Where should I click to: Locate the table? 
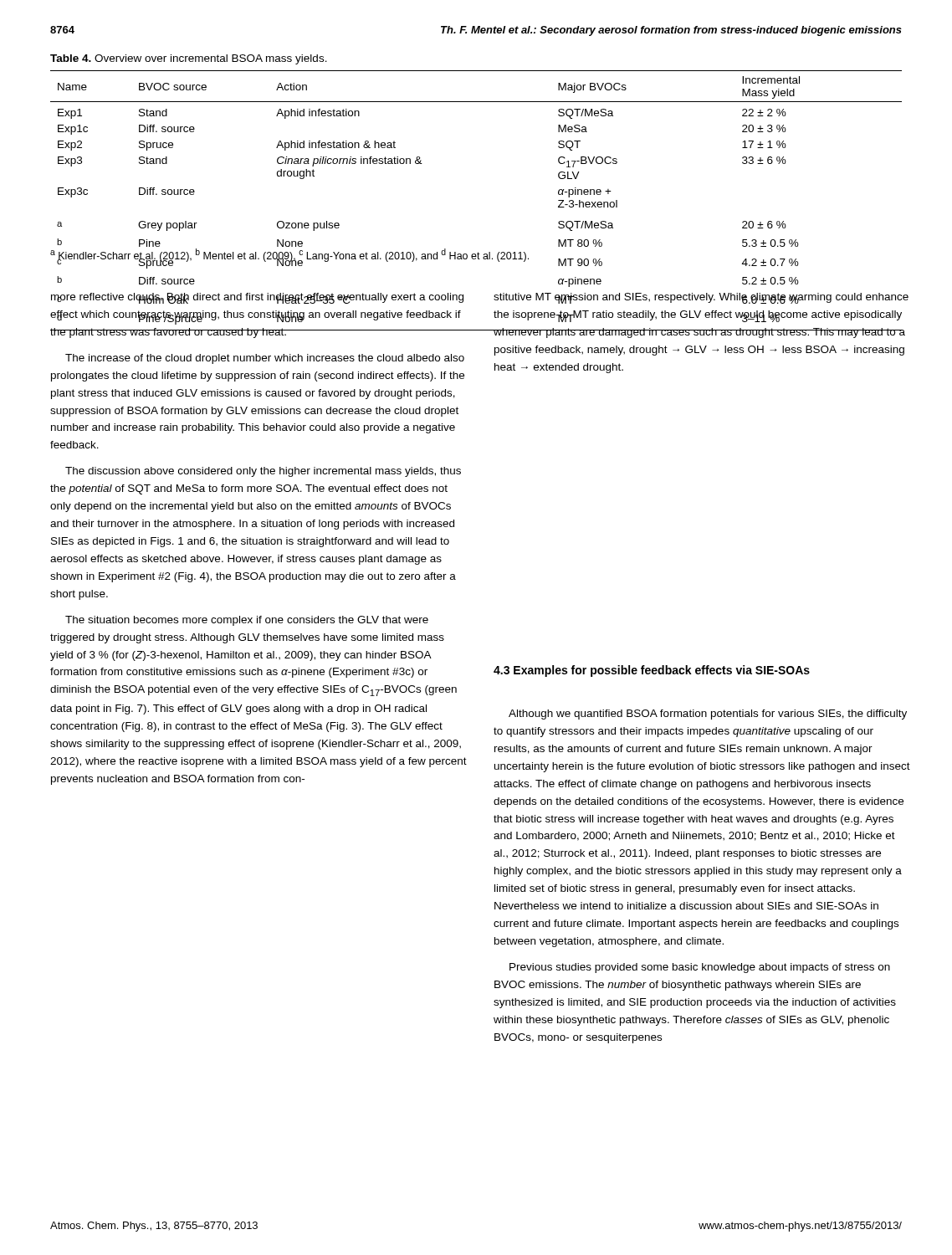(x=476, y=200)
